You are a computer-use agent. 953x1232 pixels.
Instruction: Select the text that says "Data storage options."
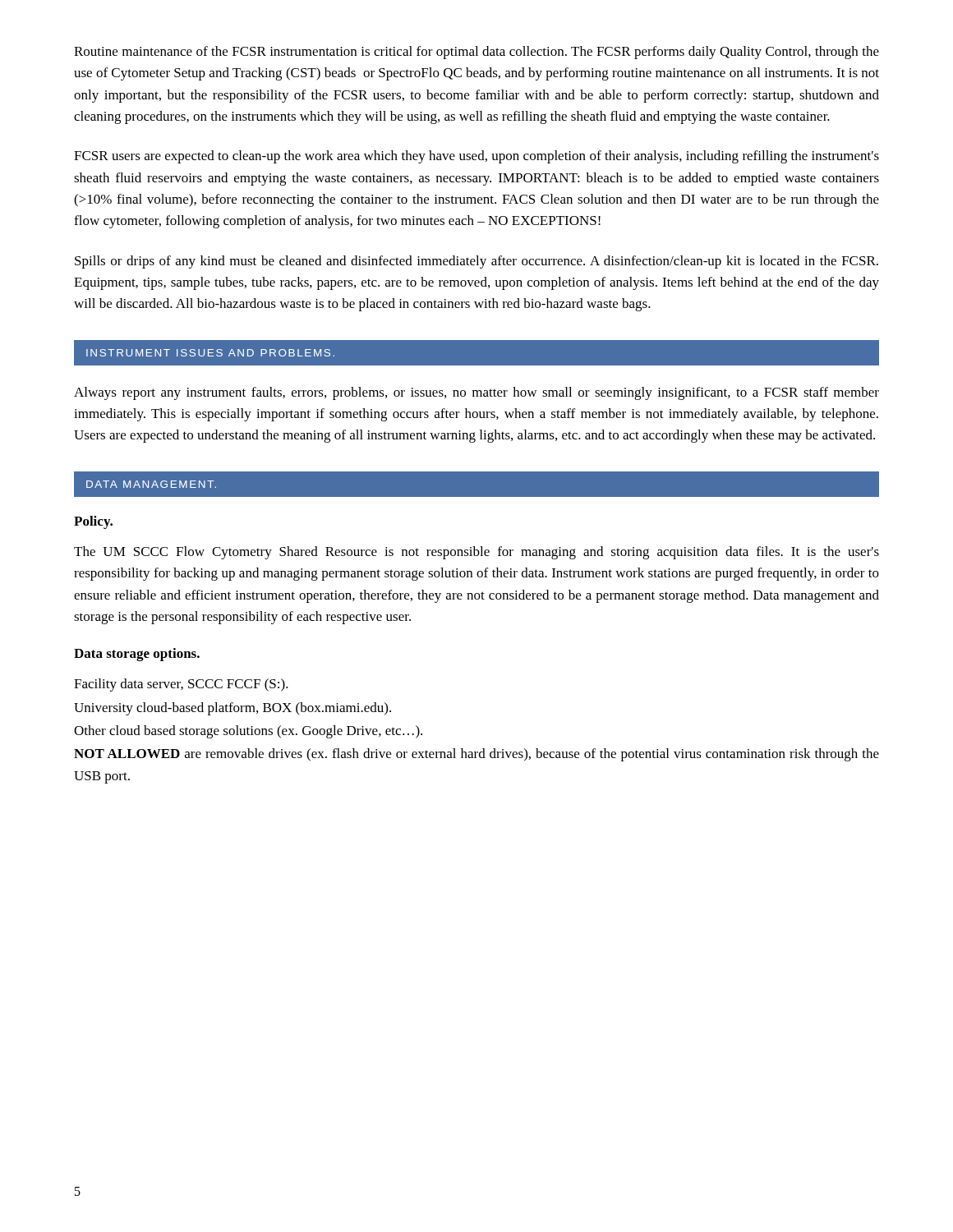137,654
